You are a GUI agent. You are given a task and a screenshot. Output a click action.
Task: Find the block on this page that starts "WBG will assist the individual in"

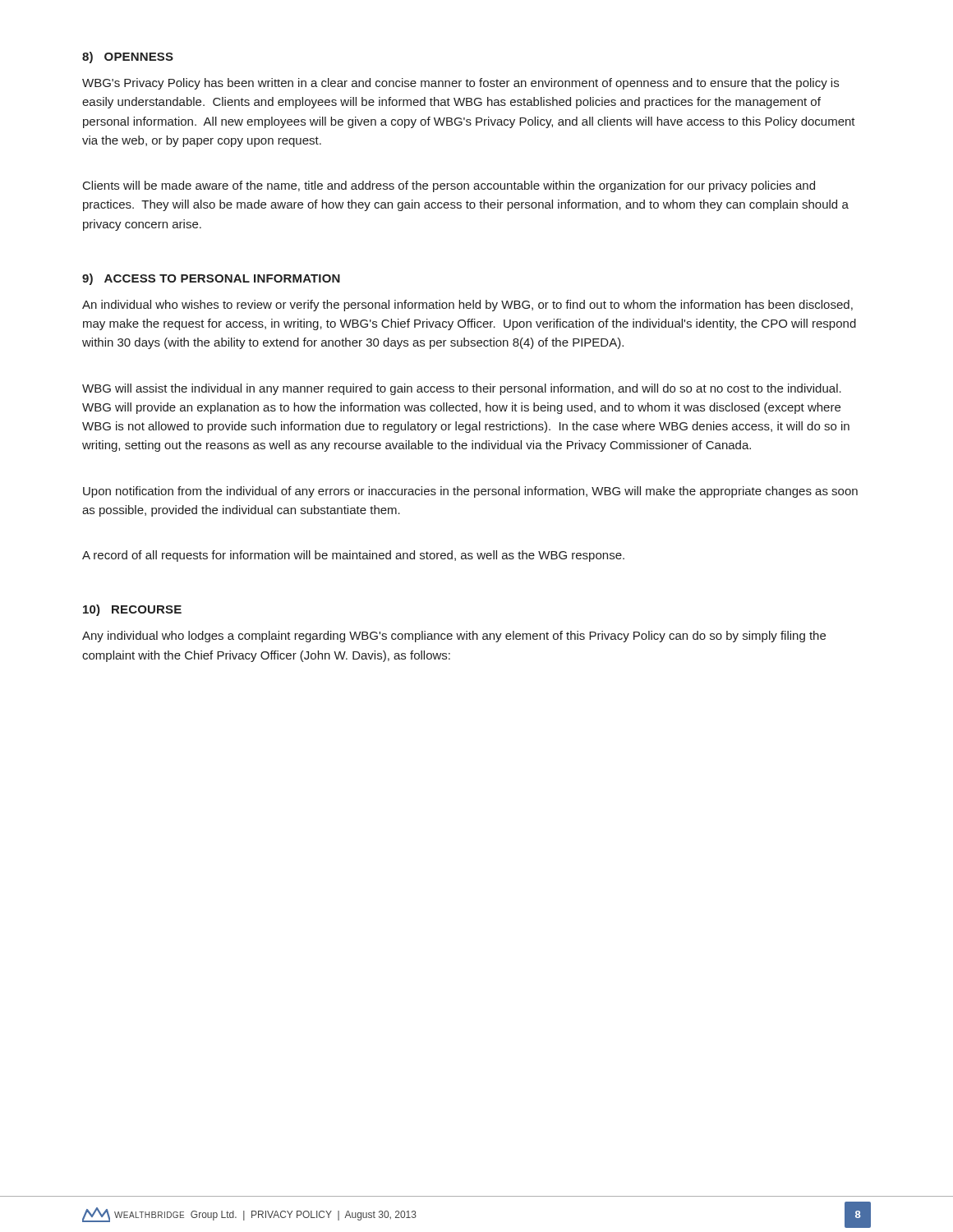tap(466, 416)
